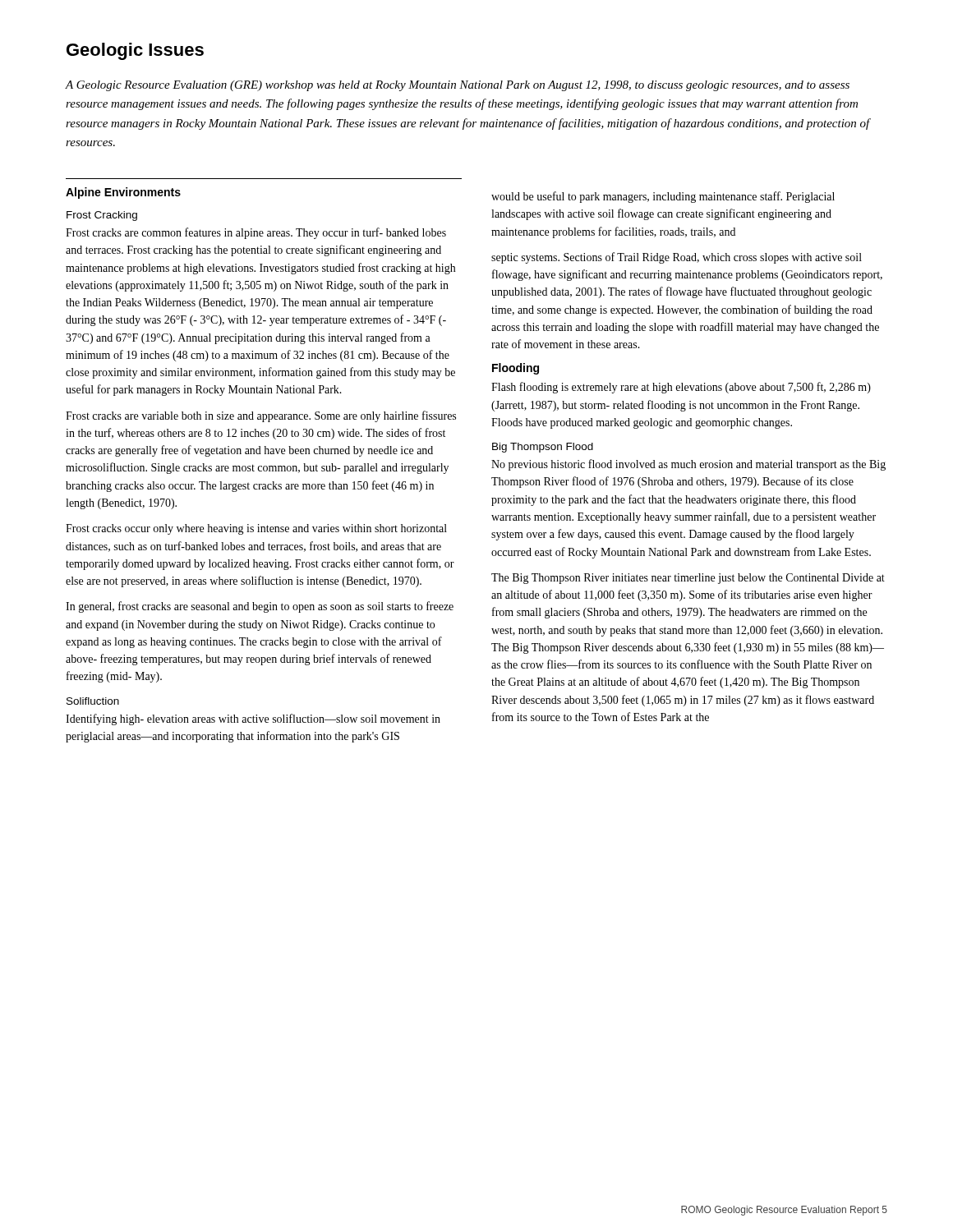Find the text block with the text "septic systems. Sections of Trail Ridge Road, which"
953x1232 pixels.
click(x=689, y=301)
